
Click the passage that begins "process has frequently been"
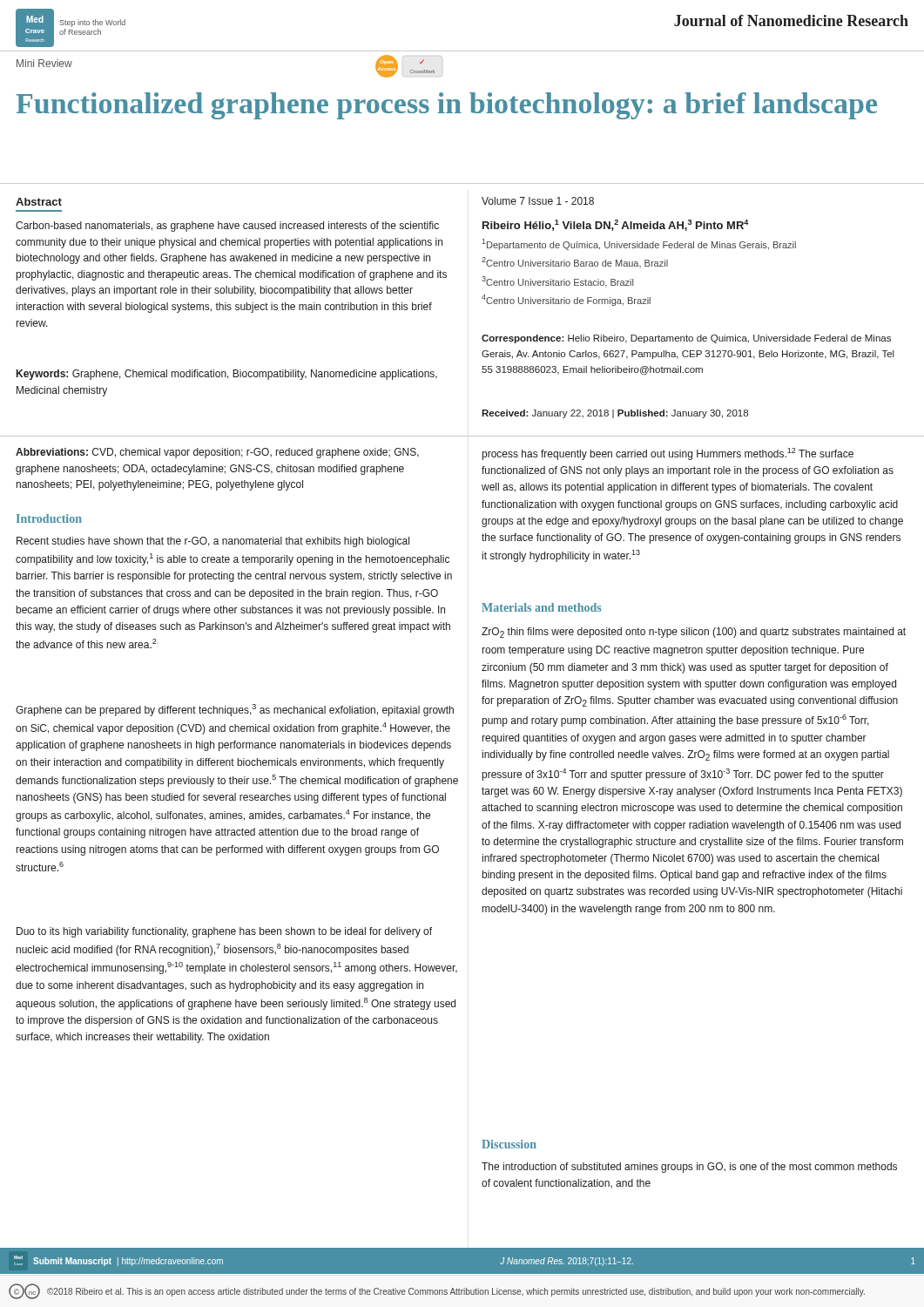click(692, 504)
